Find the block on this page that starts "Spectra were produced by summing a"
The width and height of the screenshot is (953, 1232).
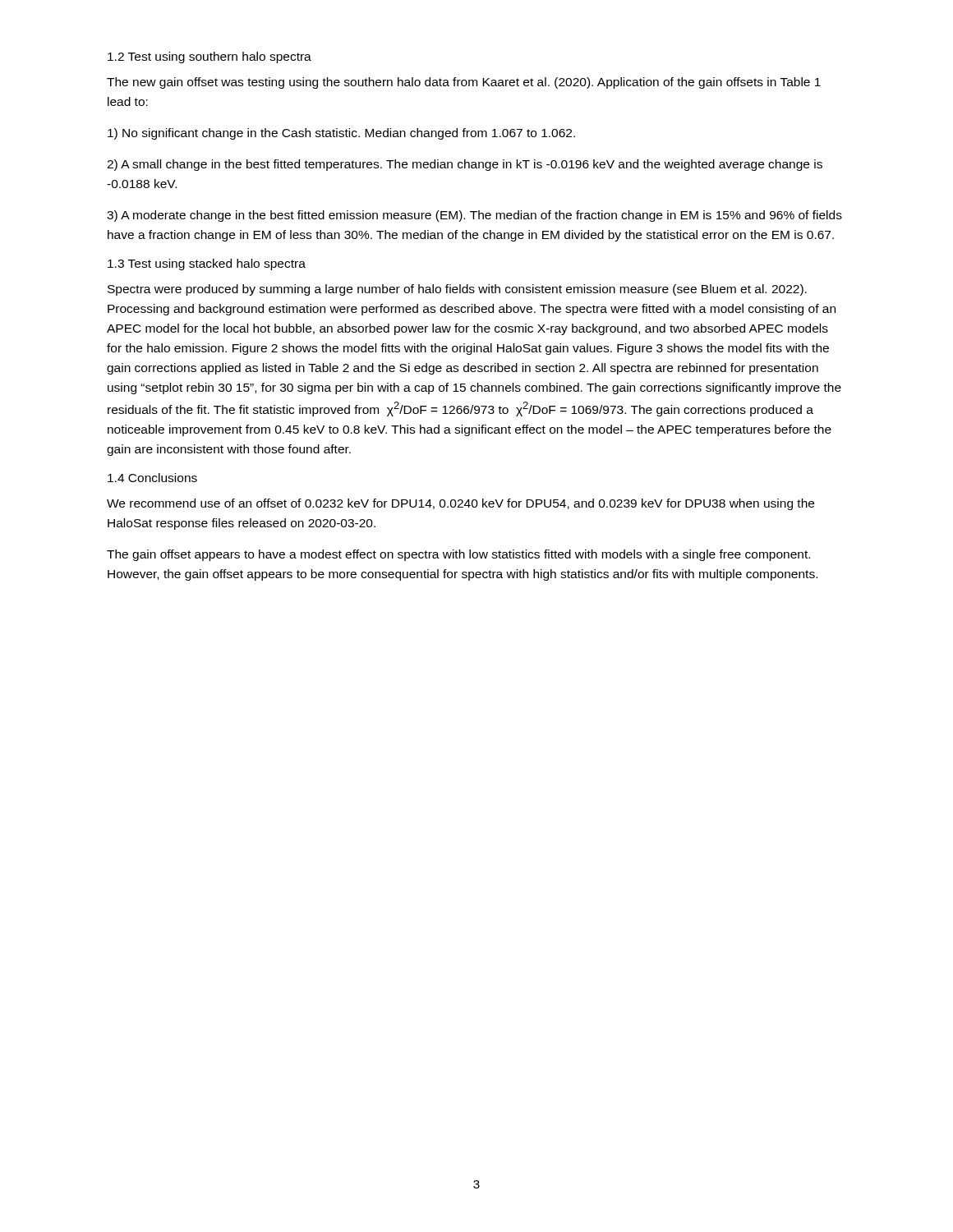tap(474, 369)
